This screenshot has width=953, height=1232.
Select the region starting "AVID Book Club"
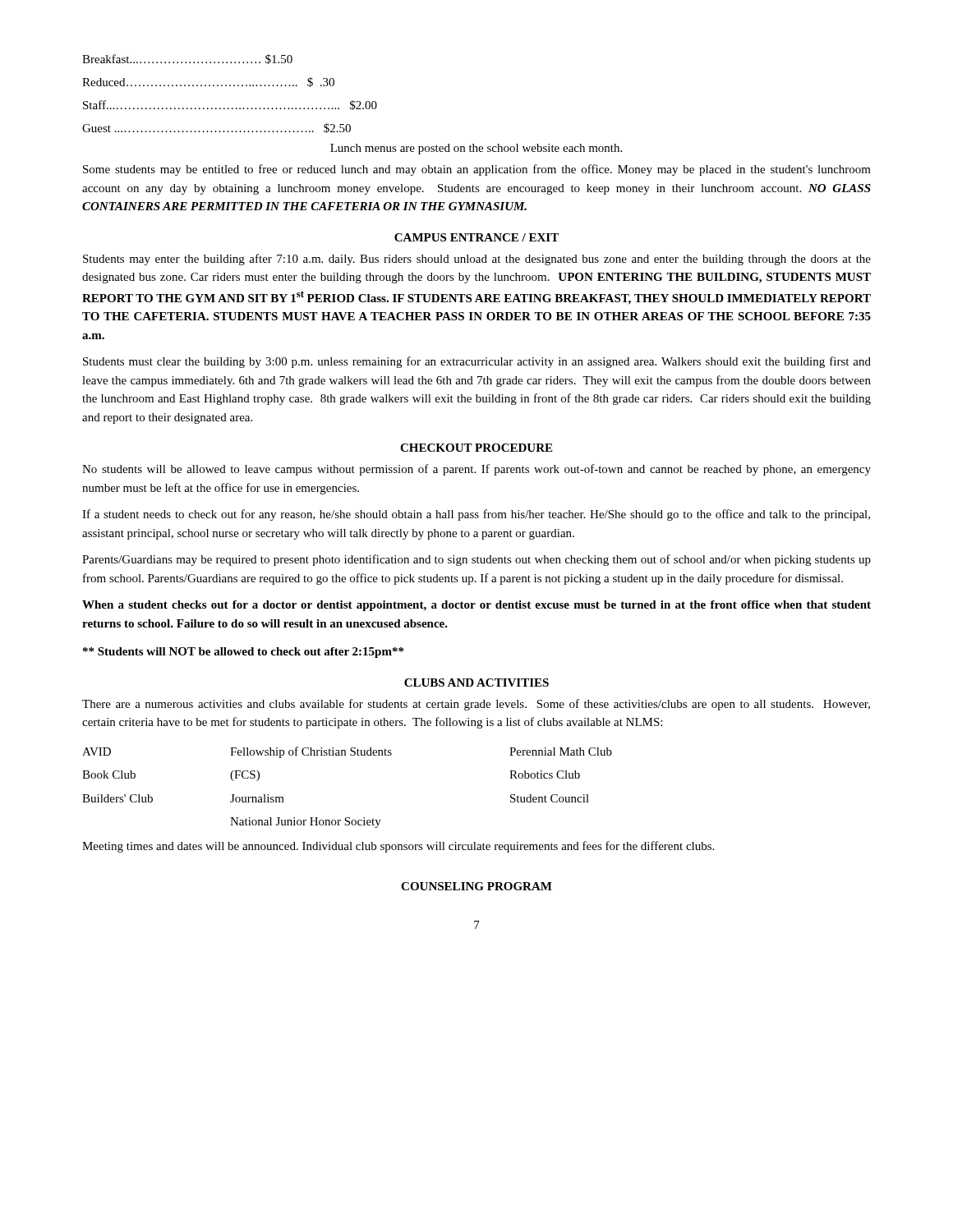(118, 774)
